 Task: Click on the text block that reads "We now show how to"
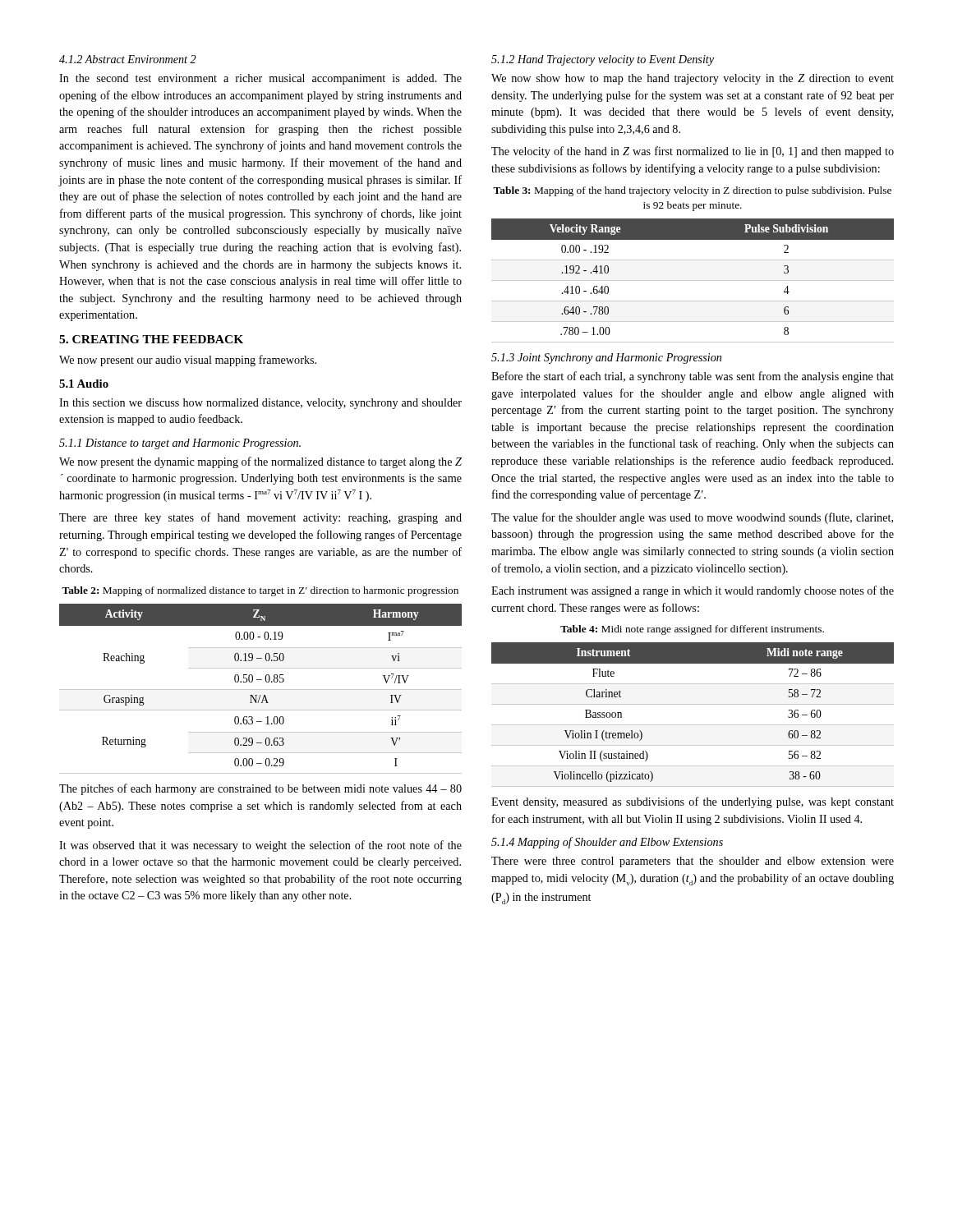(x=693, y=123)
